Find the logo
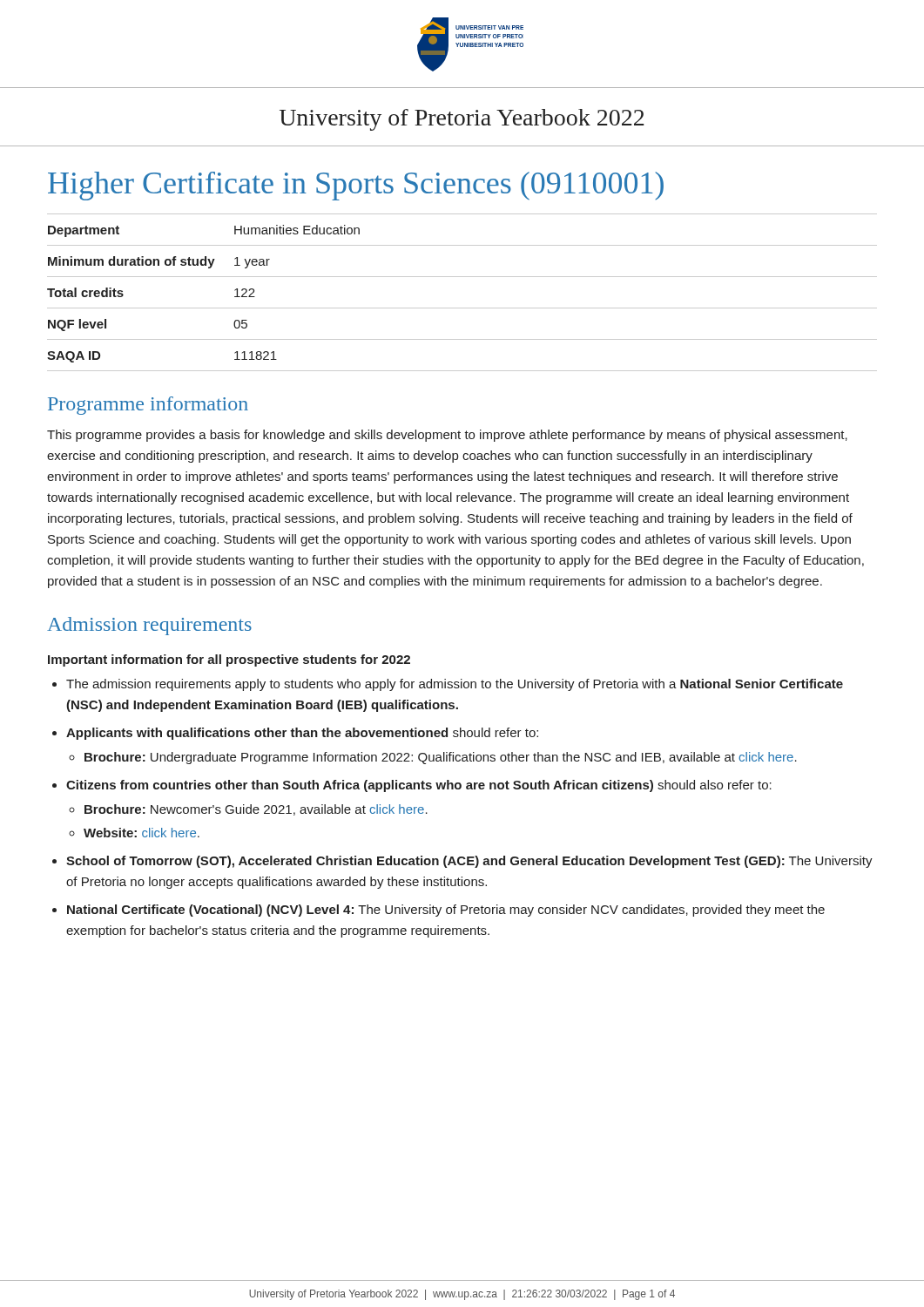The height and width of the screenshot is (1307, 924). (462, 45)
